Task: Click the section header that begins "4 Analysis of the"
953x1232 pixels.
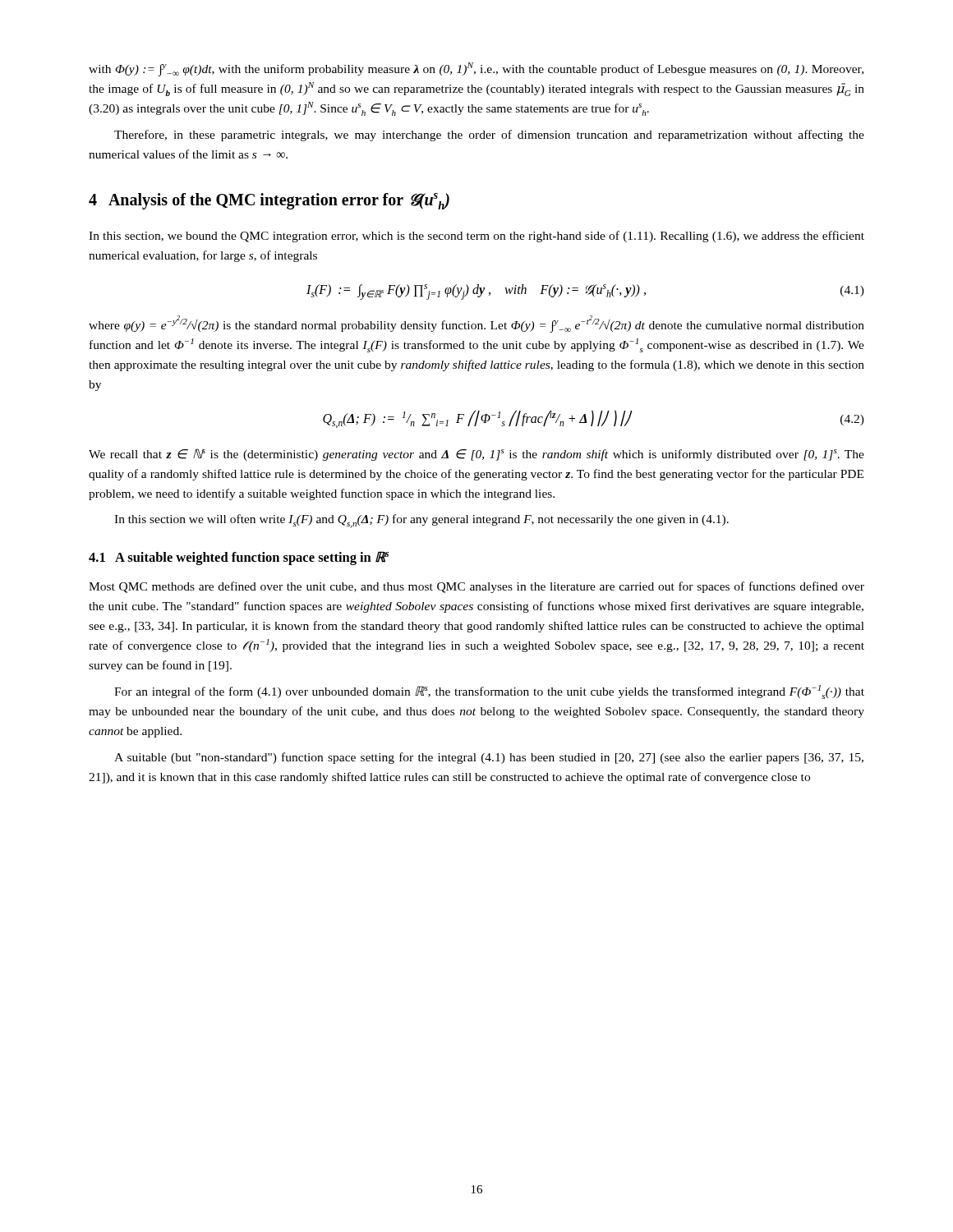Action: [x=269, y=200]
